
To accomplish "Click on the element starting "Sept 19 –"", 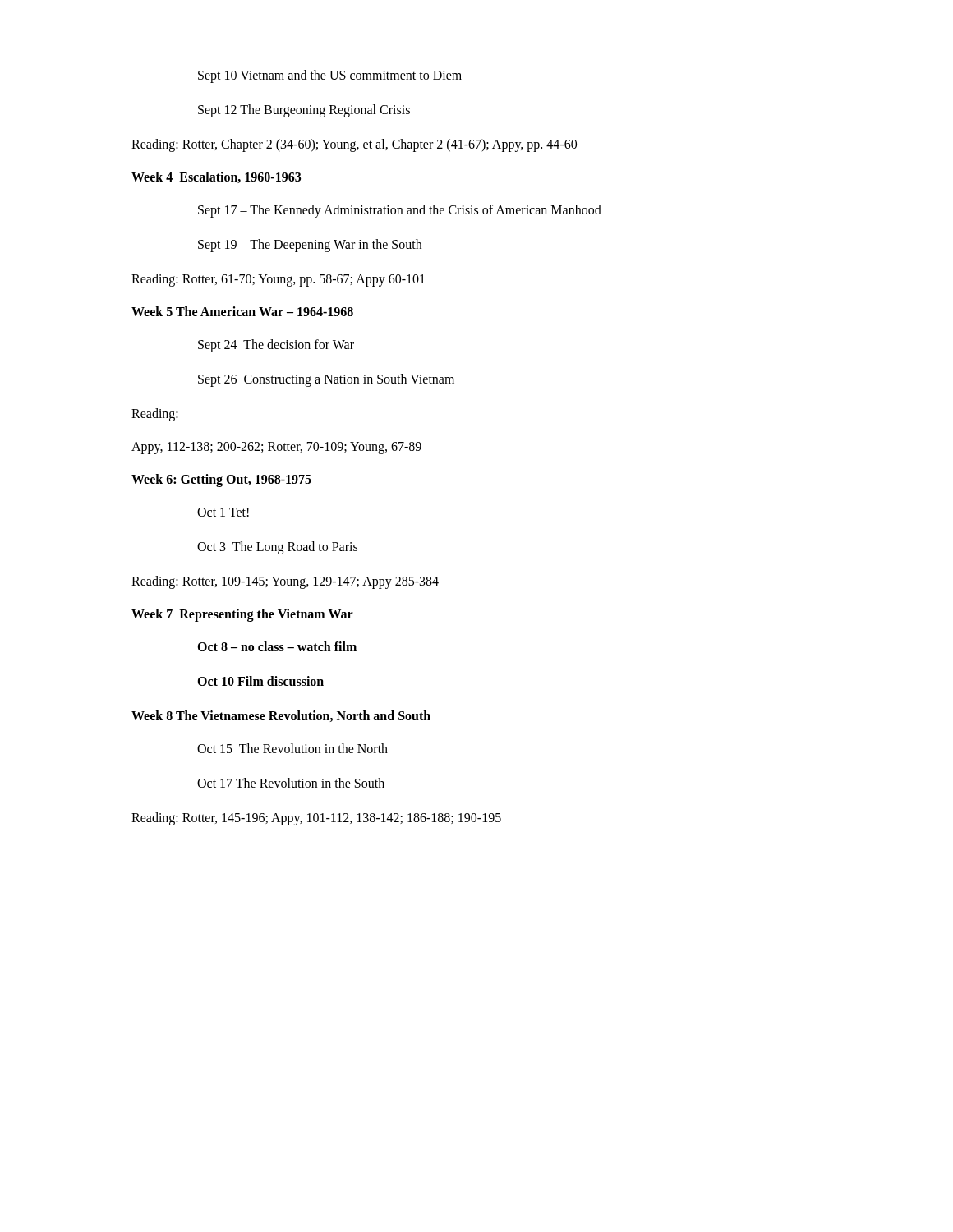I will [310, 244].
